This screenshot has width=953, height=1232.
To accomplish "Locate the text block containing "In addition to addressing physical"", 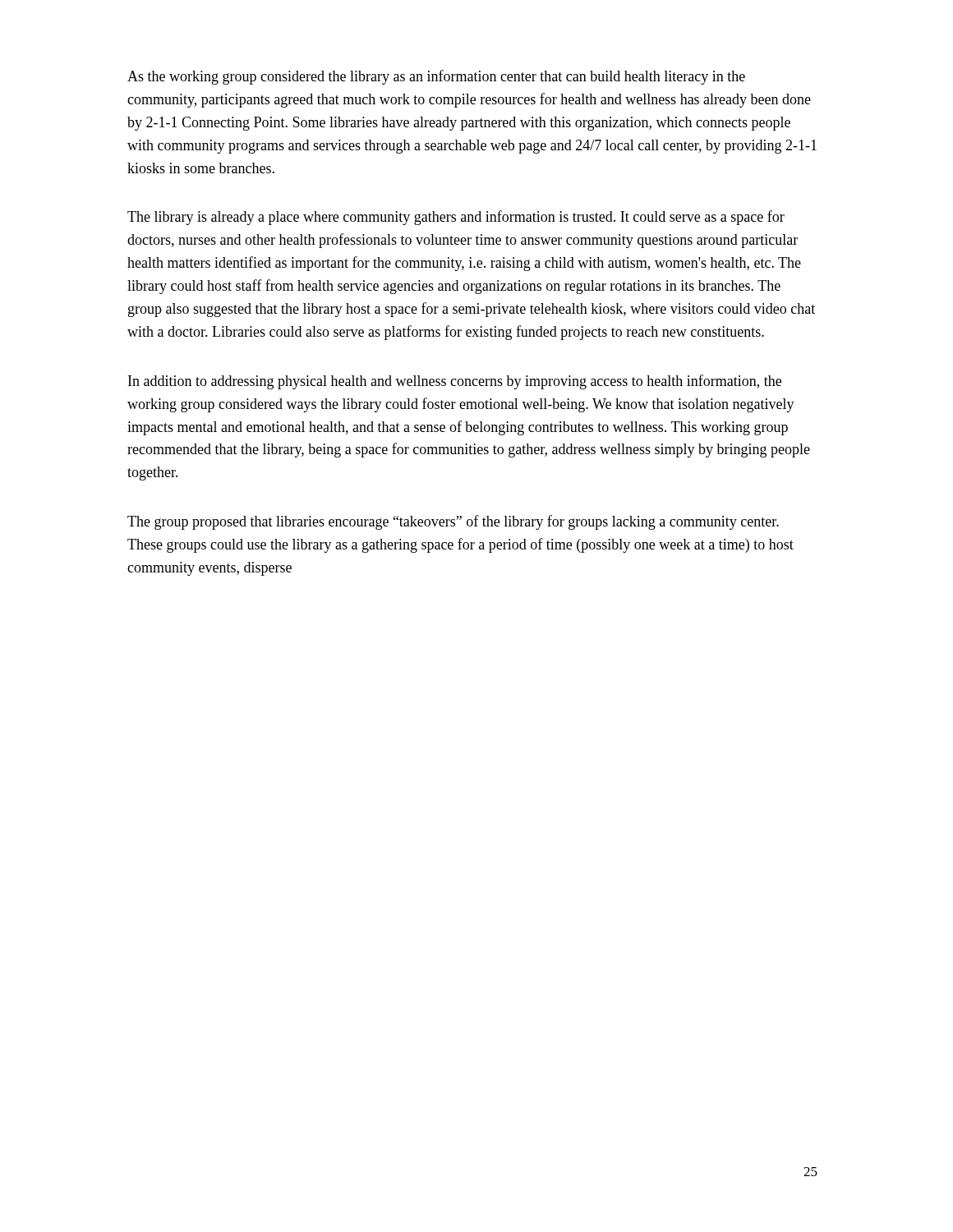I will (469, 427).
